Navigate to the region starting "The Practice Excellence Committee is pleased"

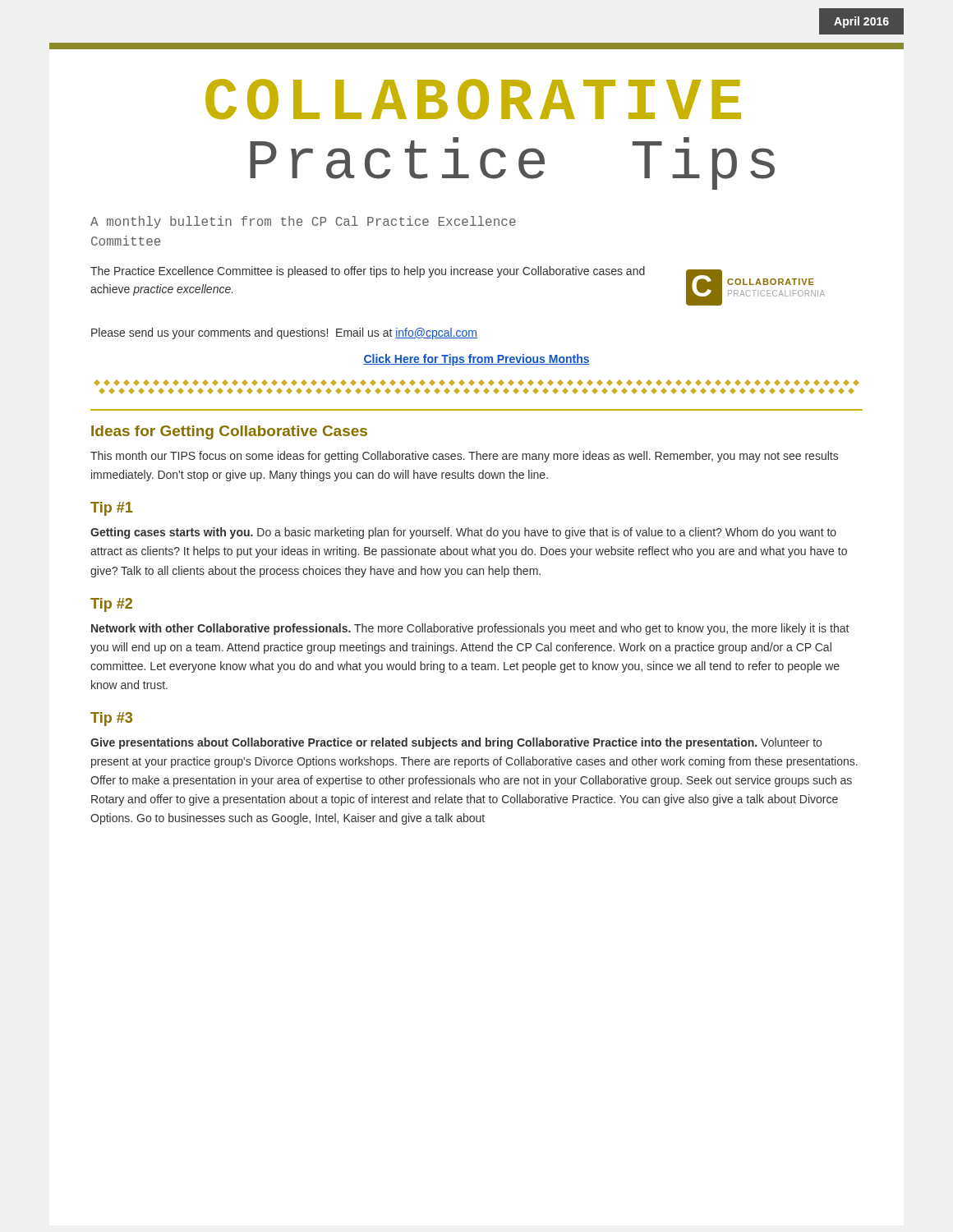(368, 280)
